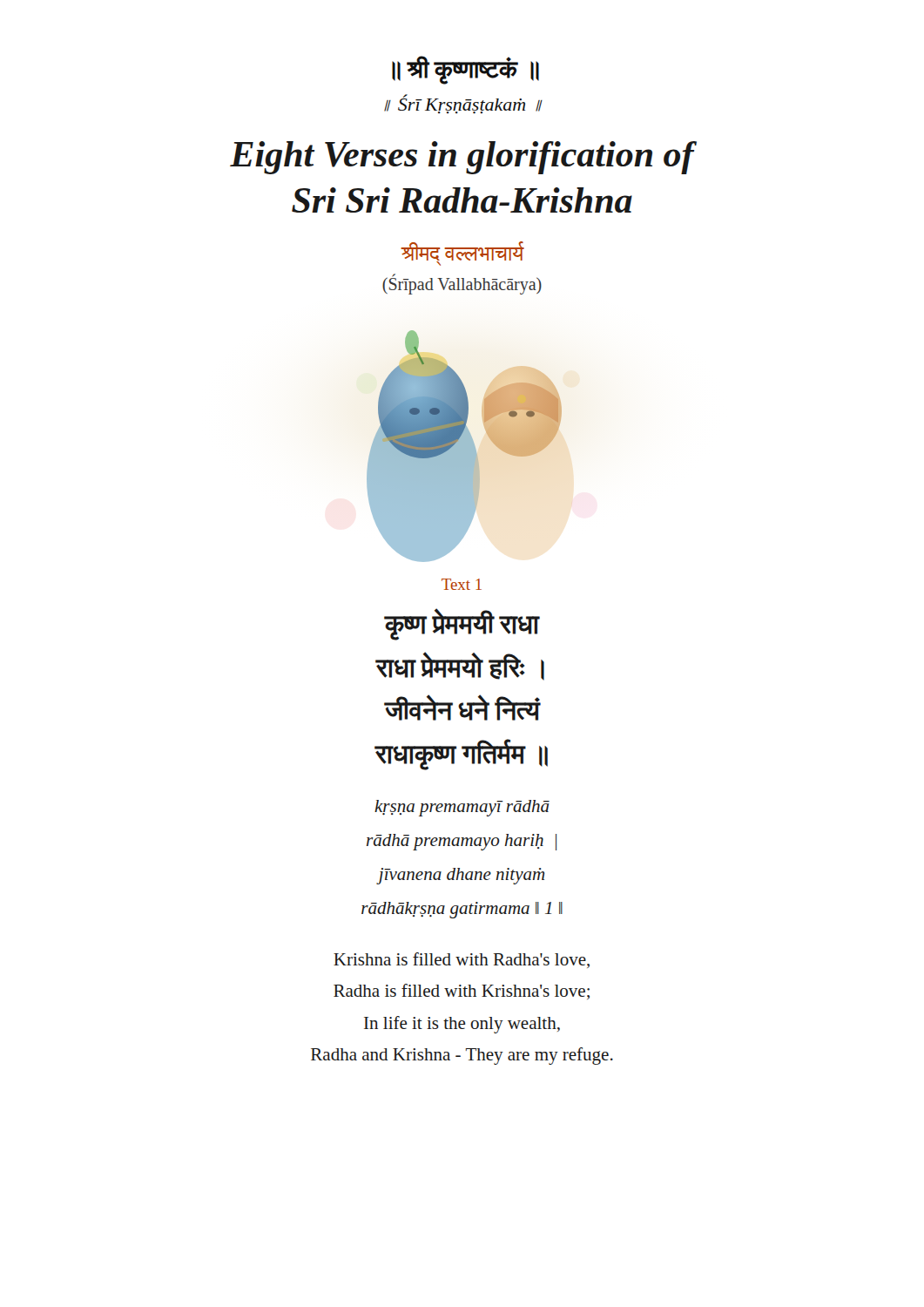The height and width of the screenshot is (1307, 924).
Task: Select the text that says "श्रीमद् वल्लभाचार्य"
Action: [462, 254]
